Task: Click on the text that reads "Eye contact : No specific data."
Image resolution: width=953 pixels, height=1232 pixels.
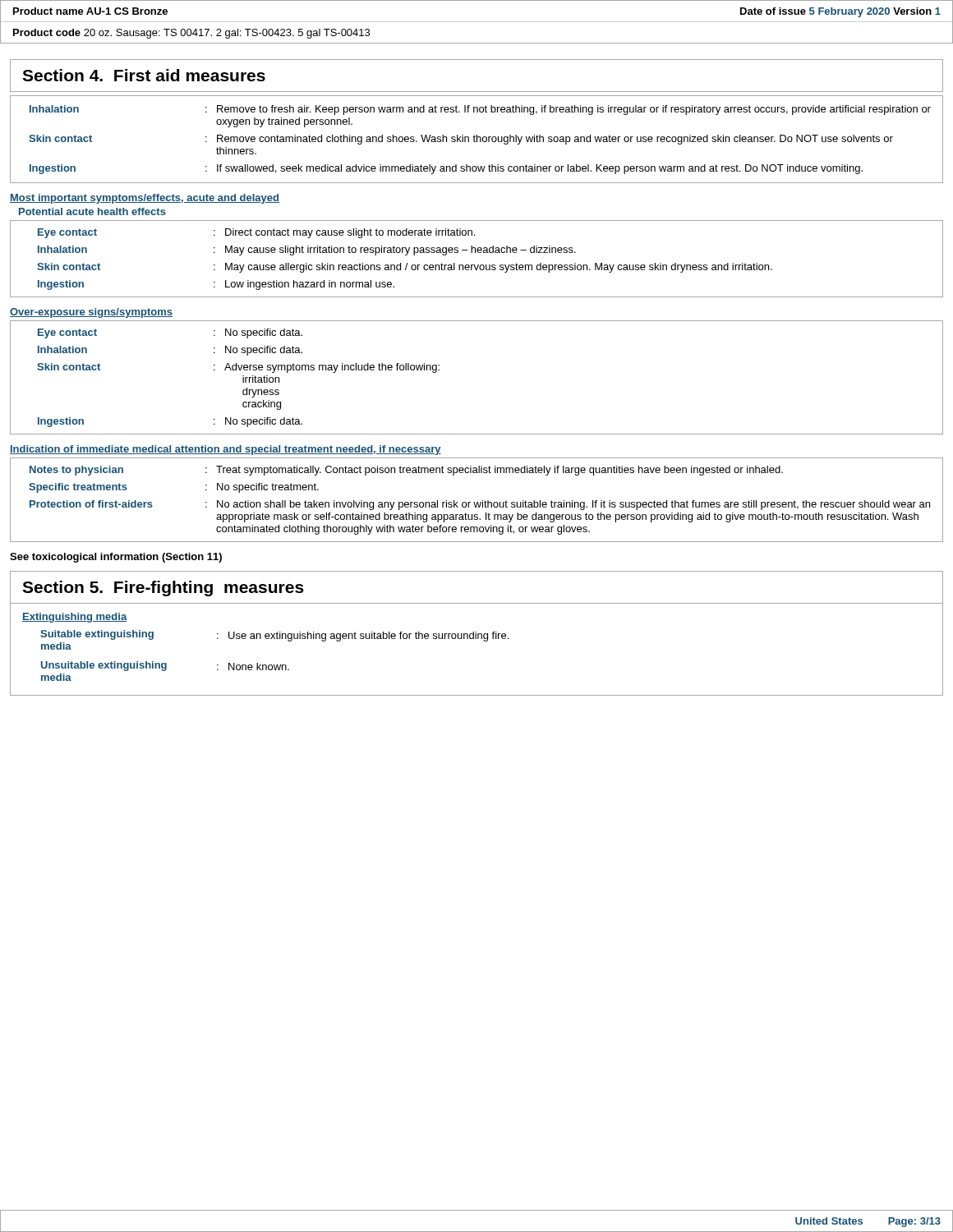Action: 476,332
